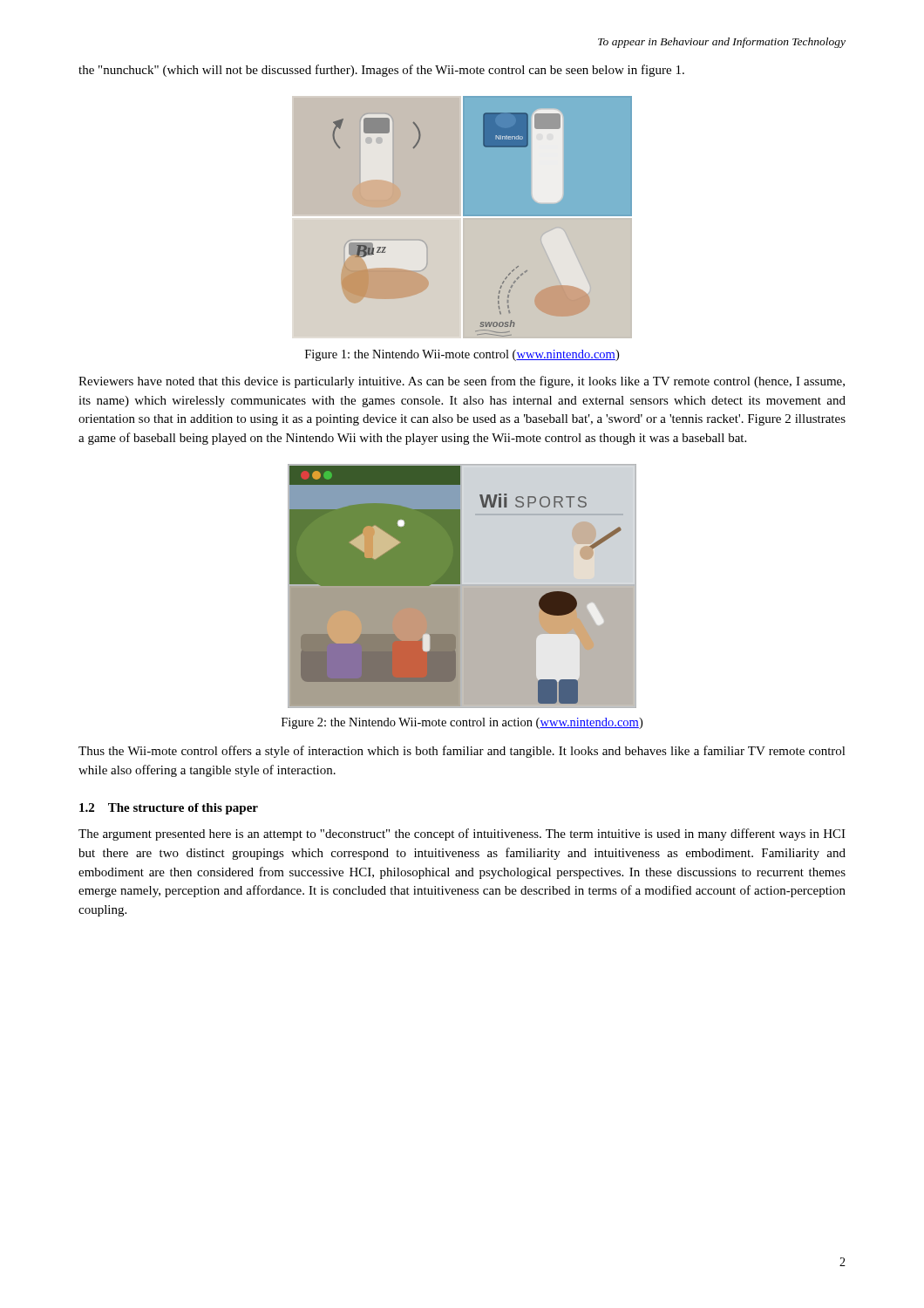
Task: Locate the caption with the text "Figure 2: the Nintendo"
Action: (x=462, y=722)
